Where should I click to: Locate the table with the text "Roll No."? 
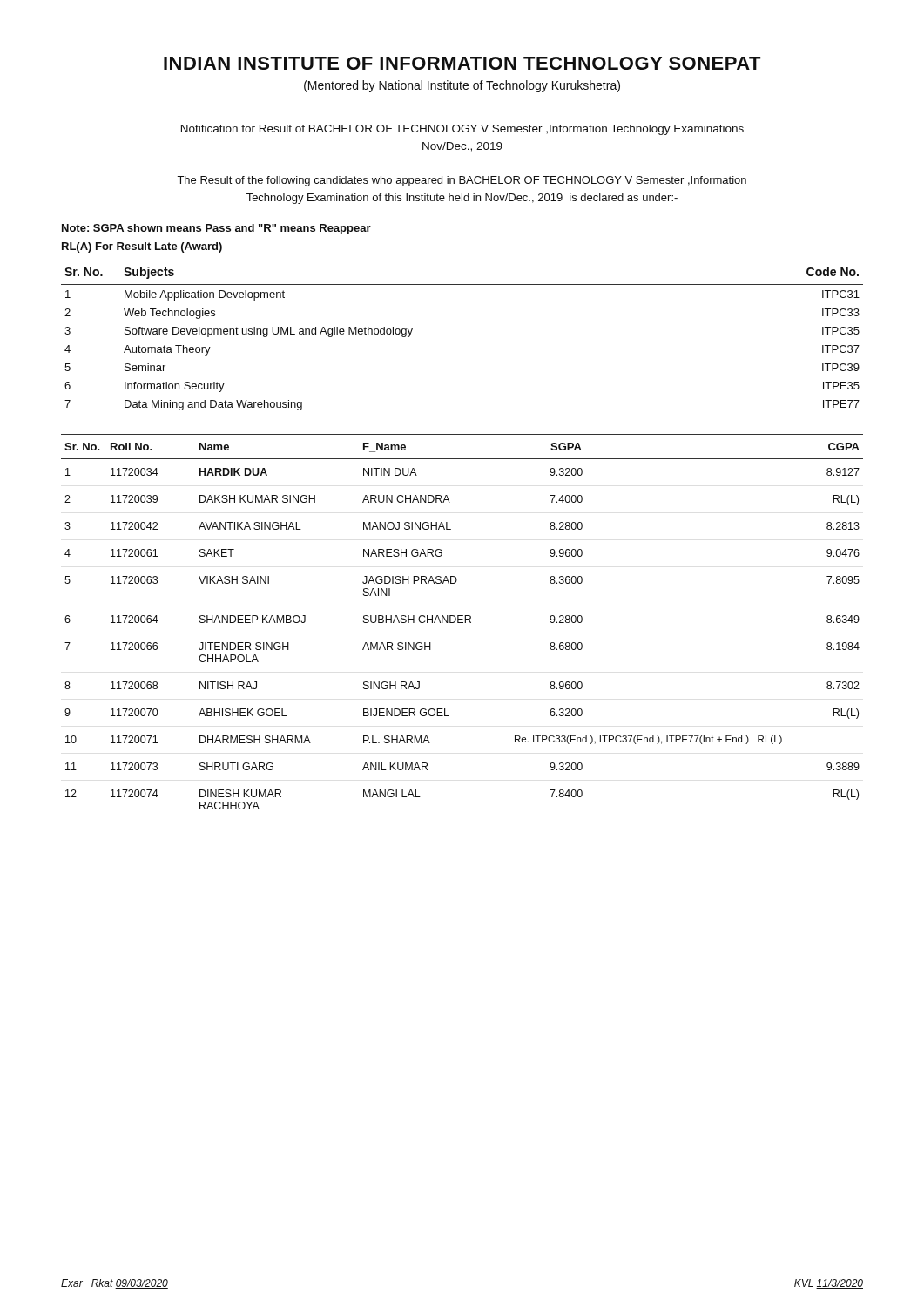coord(462,627)
